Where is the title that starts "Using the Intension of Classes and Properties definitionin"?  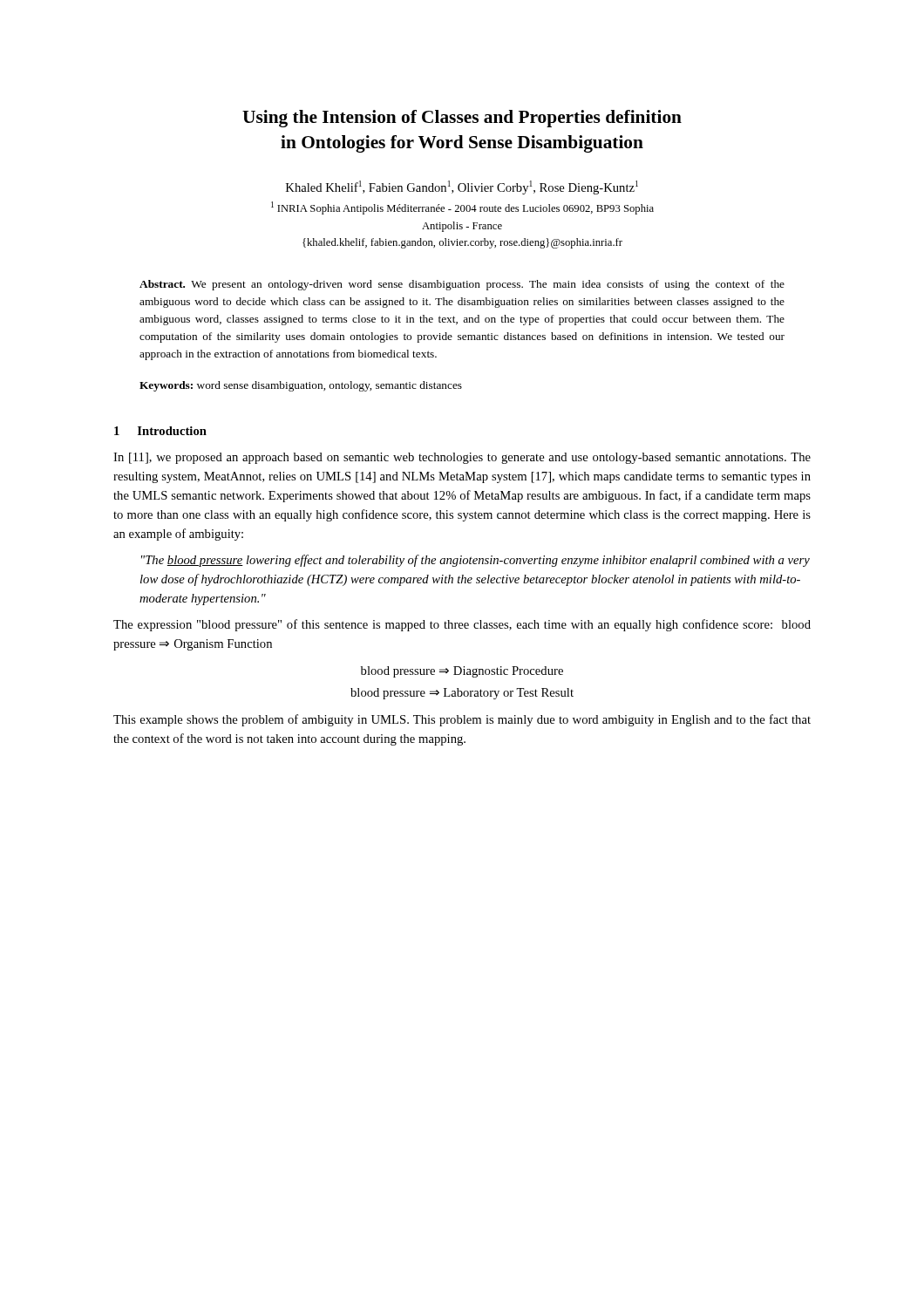click(x=462, y=130)
